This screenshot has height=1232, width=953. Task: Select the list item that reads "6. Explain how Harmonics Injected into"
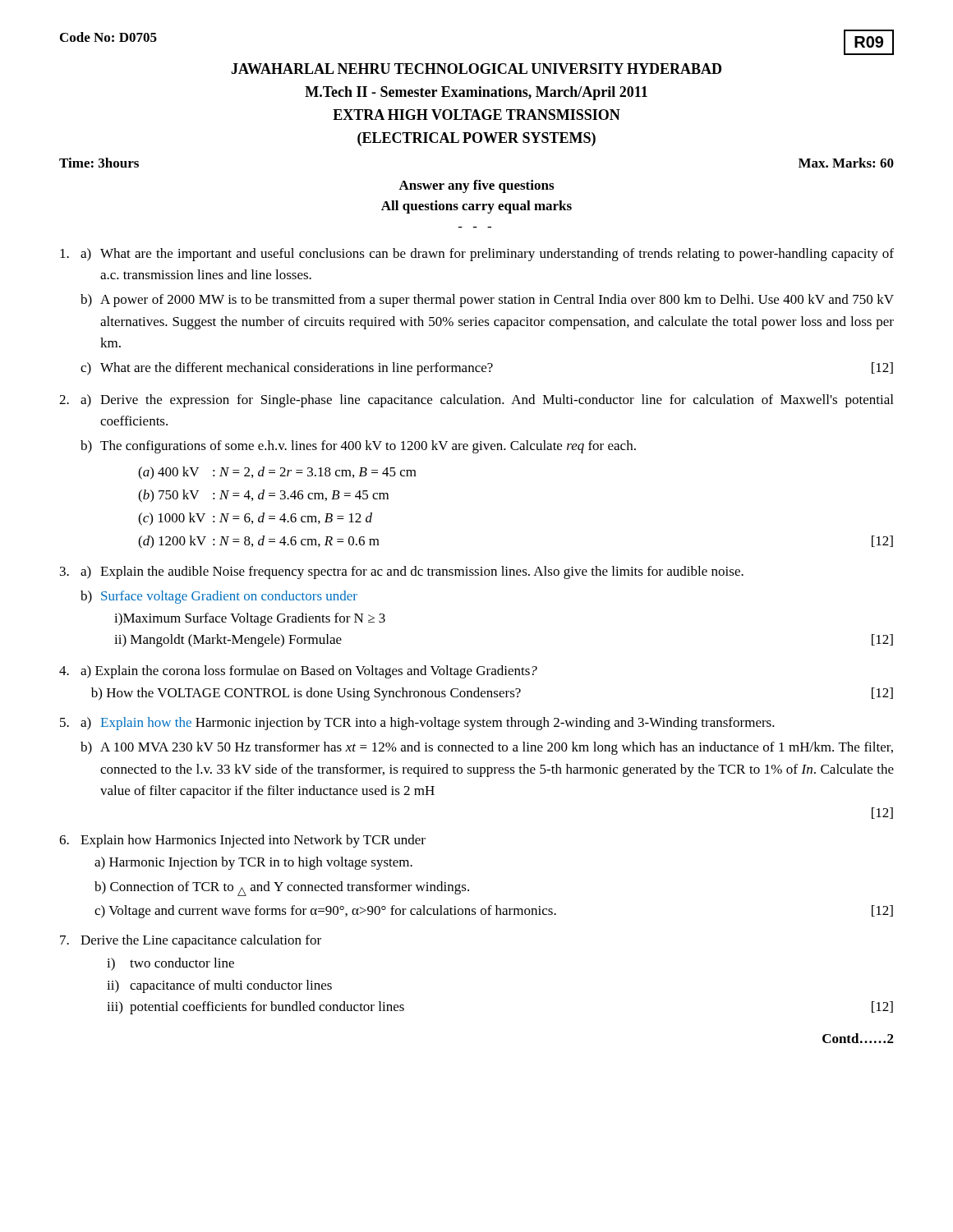point(242,841)
